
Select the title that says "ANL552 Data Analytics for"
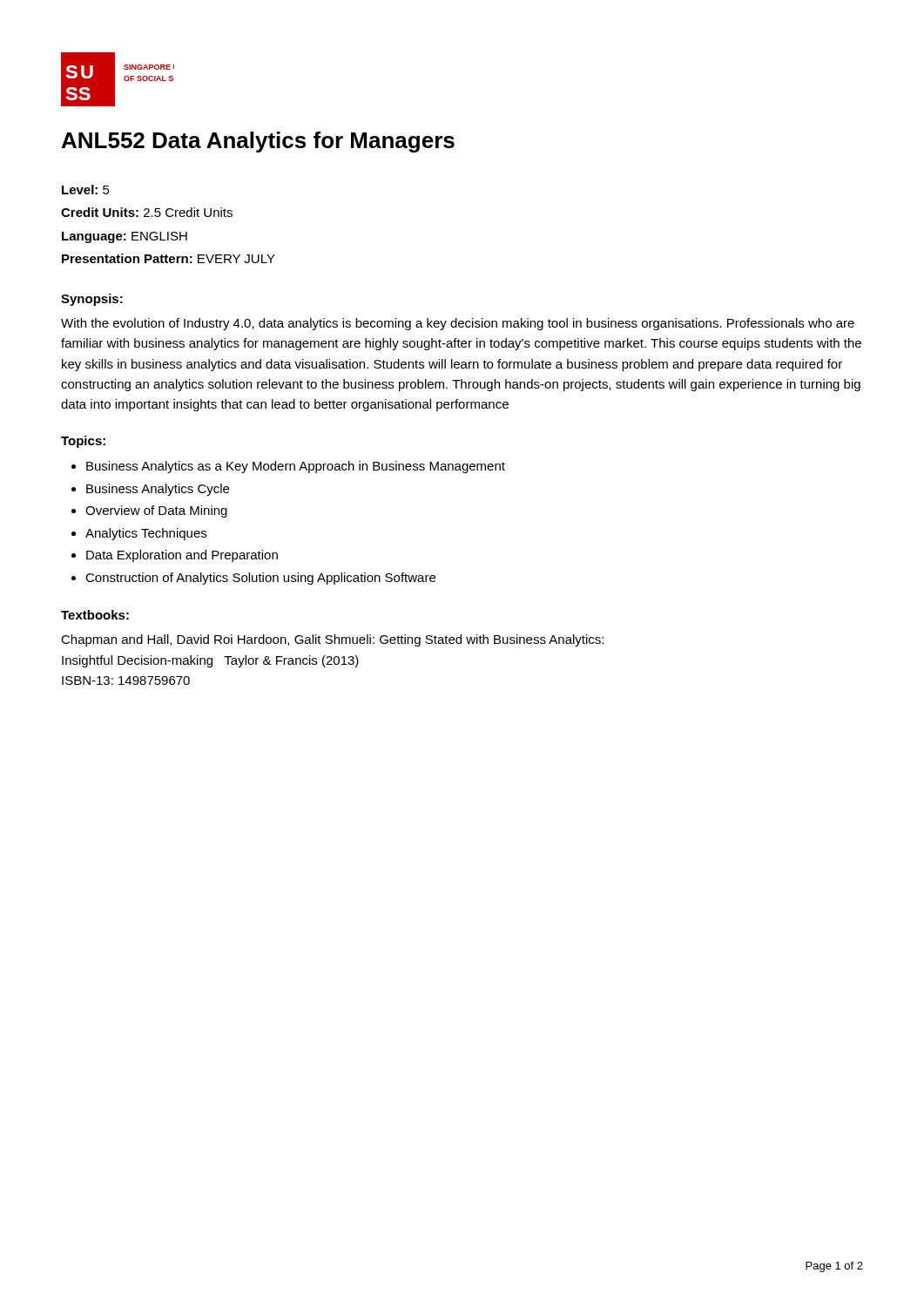coord(462,141)
